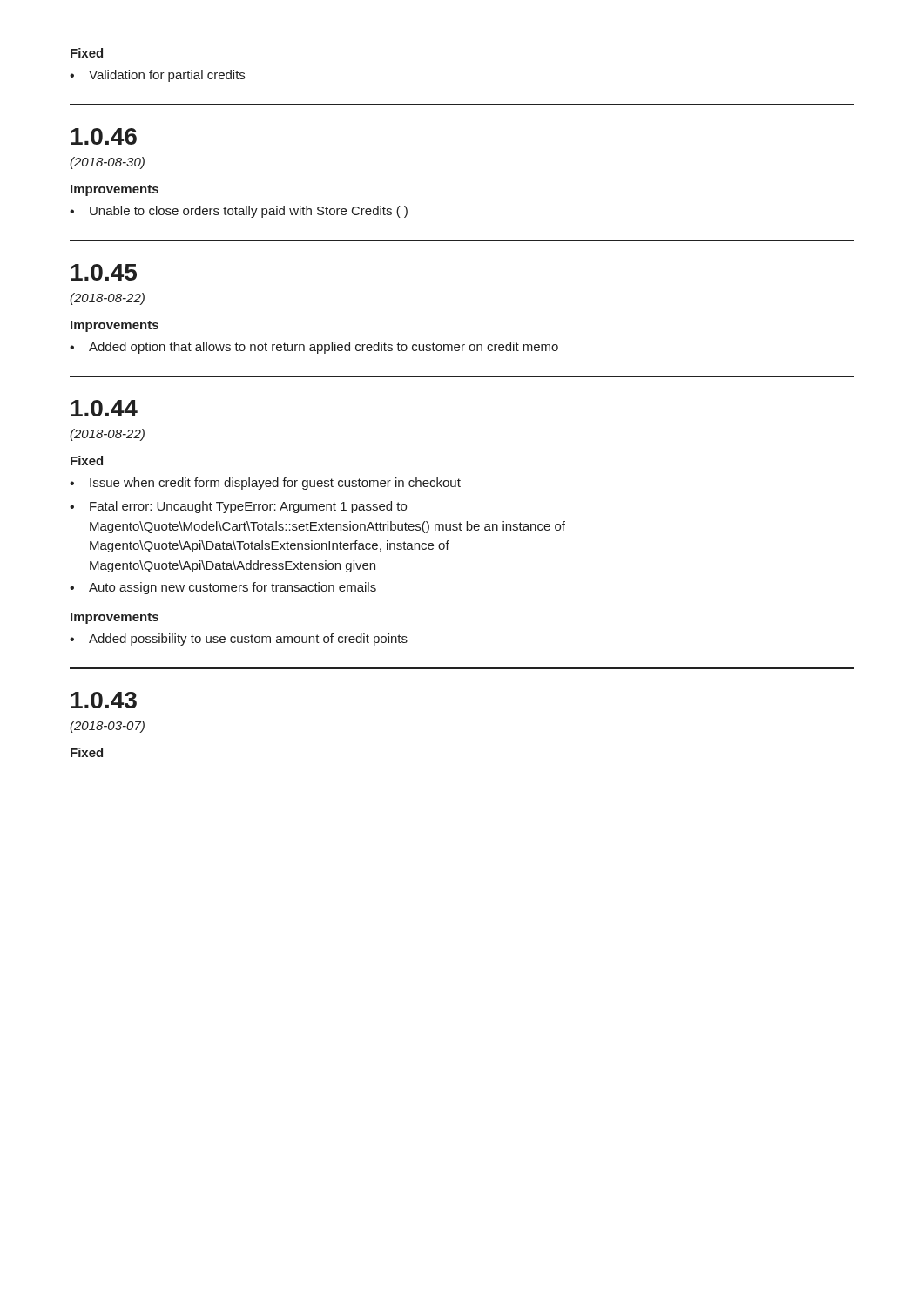Screen dimensions: 1307x924
Task: Navigate to the element starting "• Added option that"
Action: (314, 348)
